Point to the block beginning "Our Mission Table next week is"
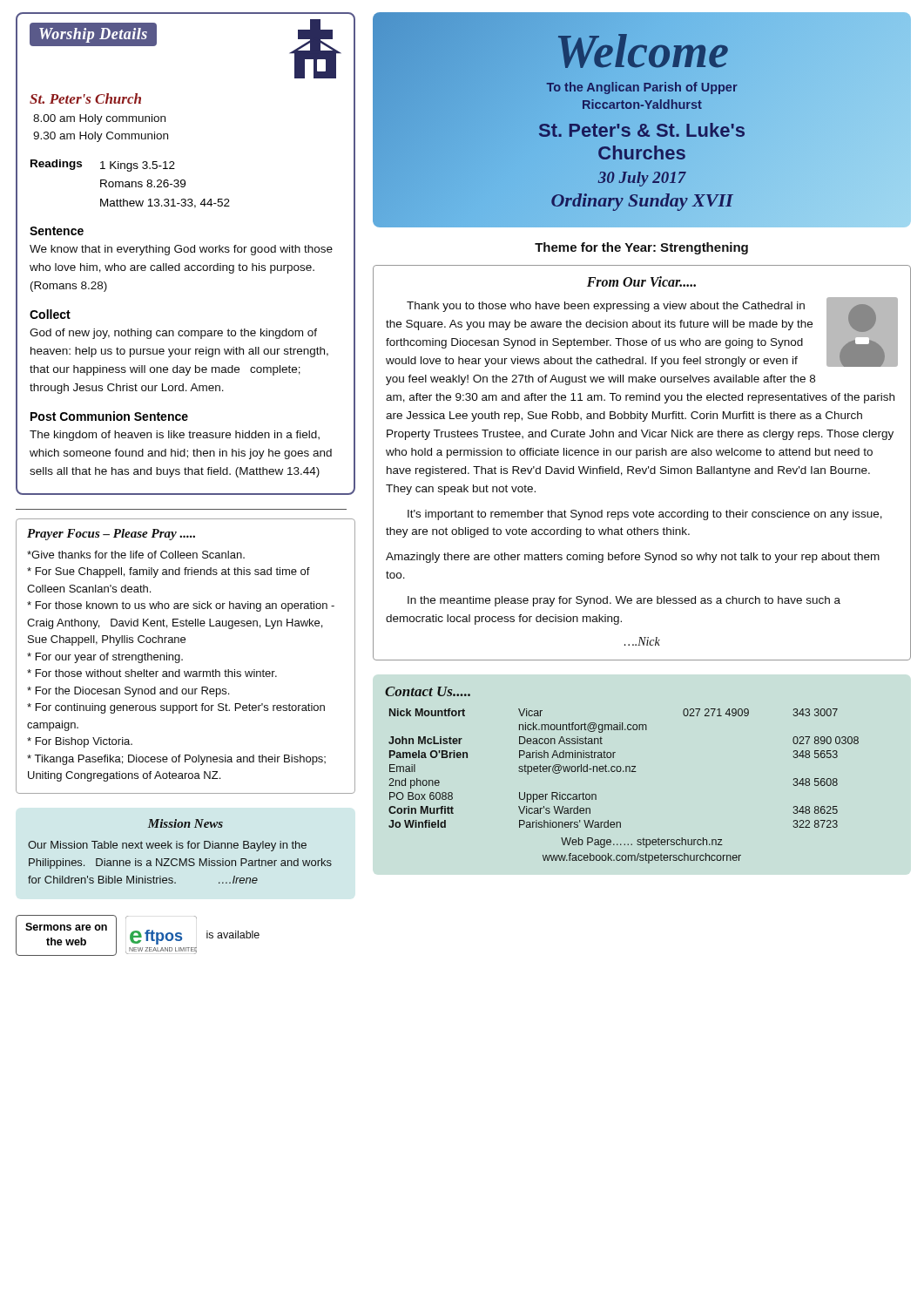This screenshot has height=1307, width=924. (180, 862)
